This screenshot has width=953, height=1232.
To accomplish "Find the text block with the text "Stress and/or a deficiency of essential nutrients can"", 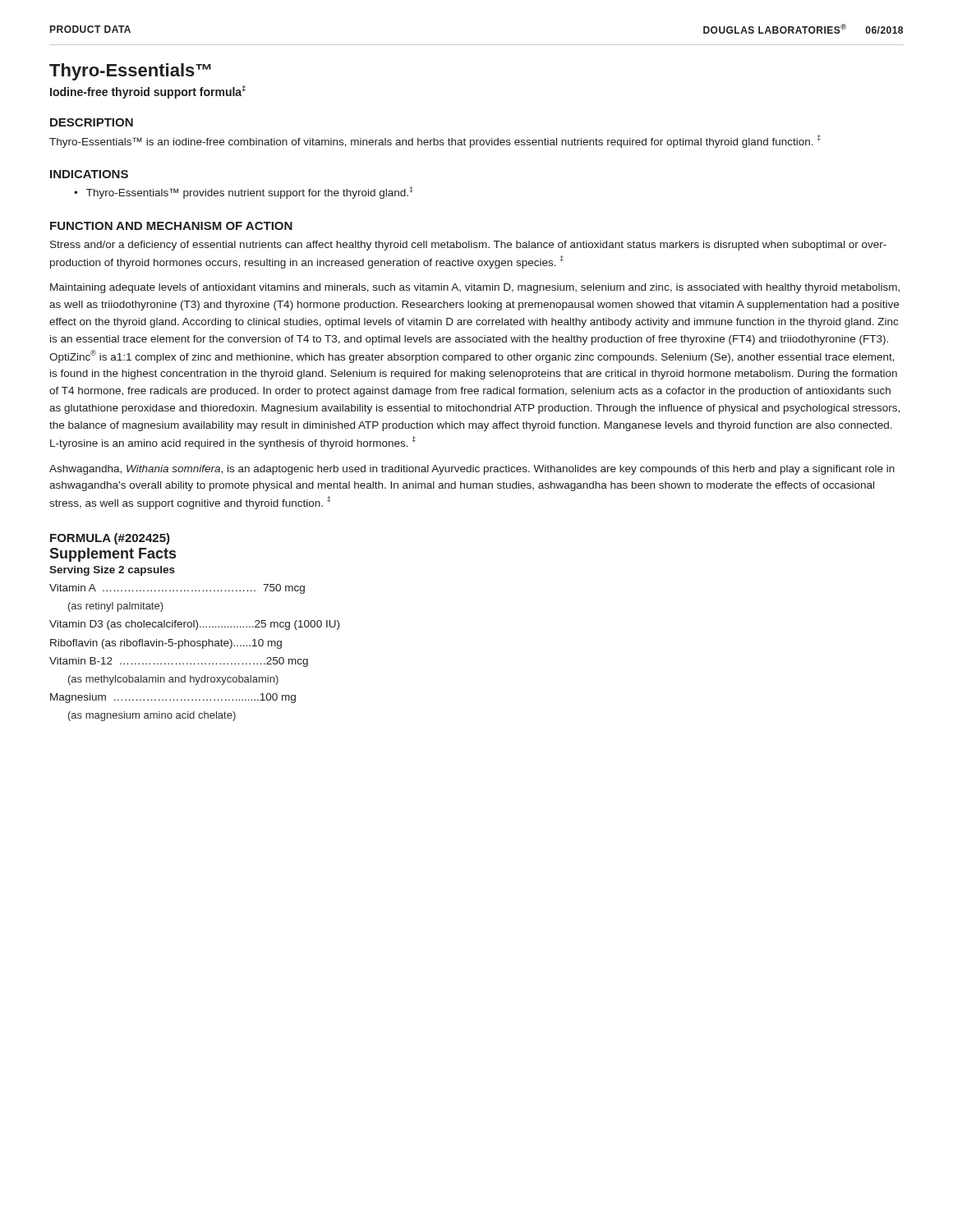I will click(468, 253).
